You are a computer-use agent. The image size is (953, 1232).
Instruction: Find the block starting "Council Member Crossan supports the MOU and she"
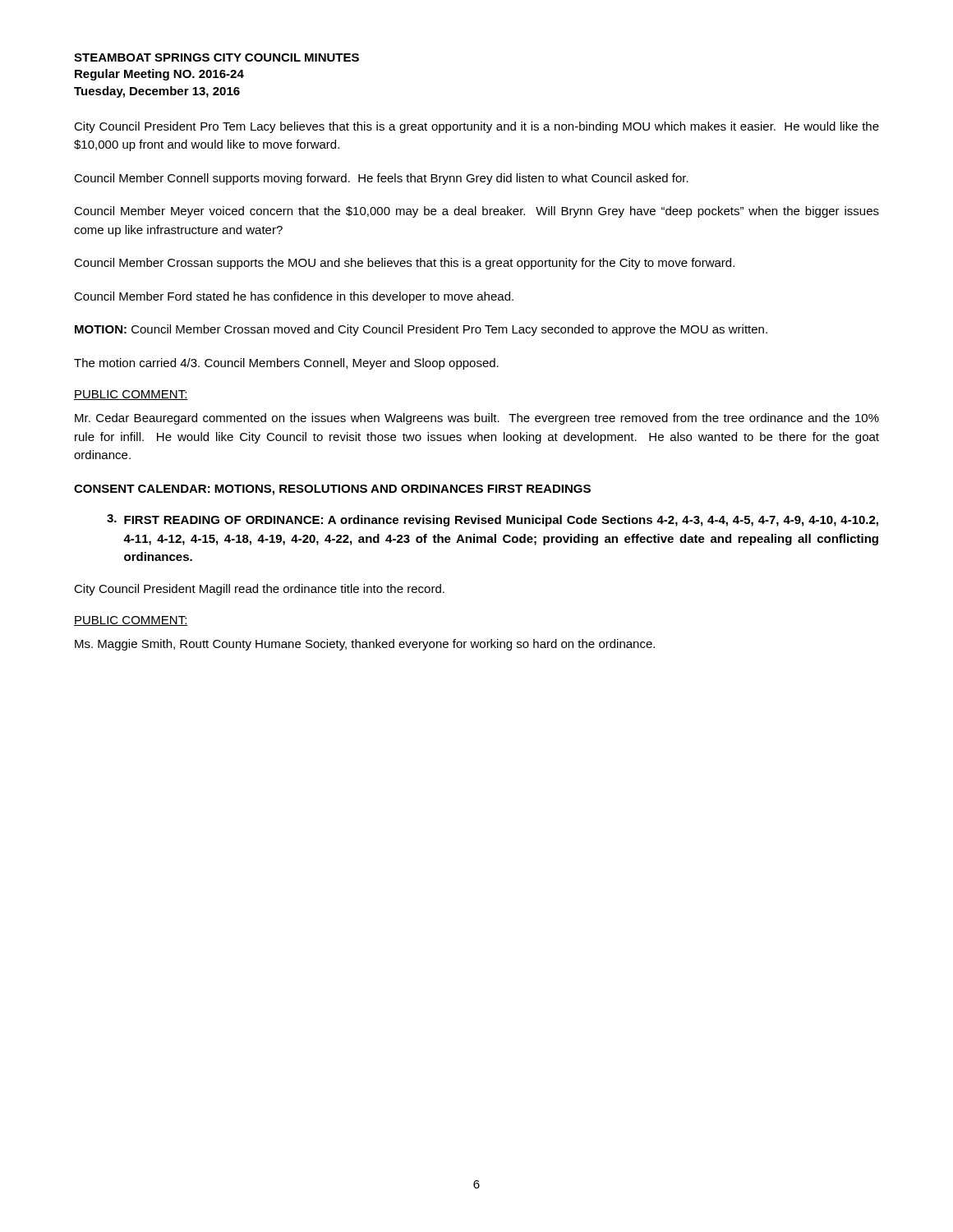click(405, 263)
